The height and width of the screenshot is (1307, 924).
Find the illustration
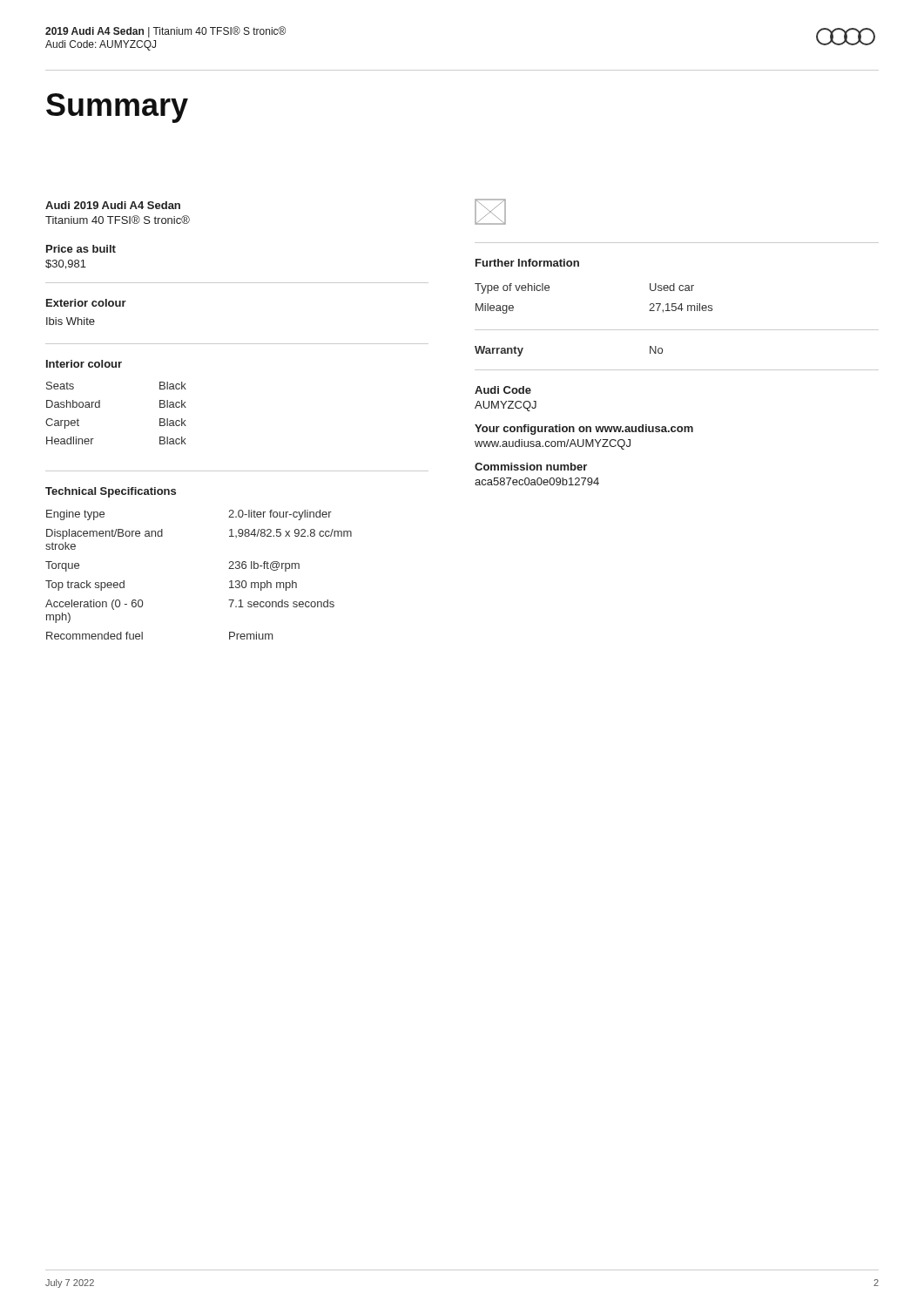[x=495, y=215]
